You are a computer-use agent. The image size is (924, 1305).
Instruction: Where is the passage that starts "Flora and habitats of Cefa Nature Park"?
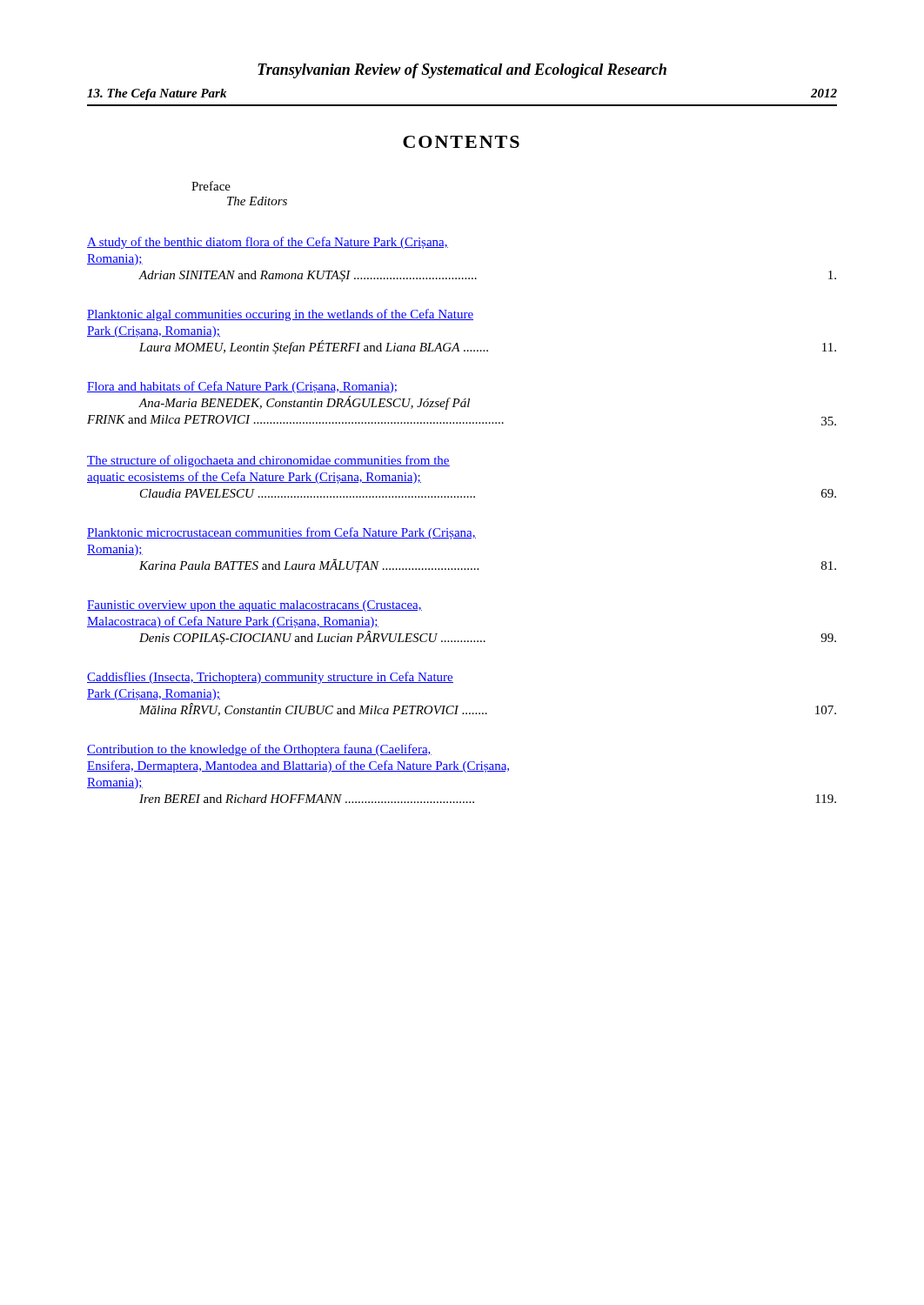462,404
